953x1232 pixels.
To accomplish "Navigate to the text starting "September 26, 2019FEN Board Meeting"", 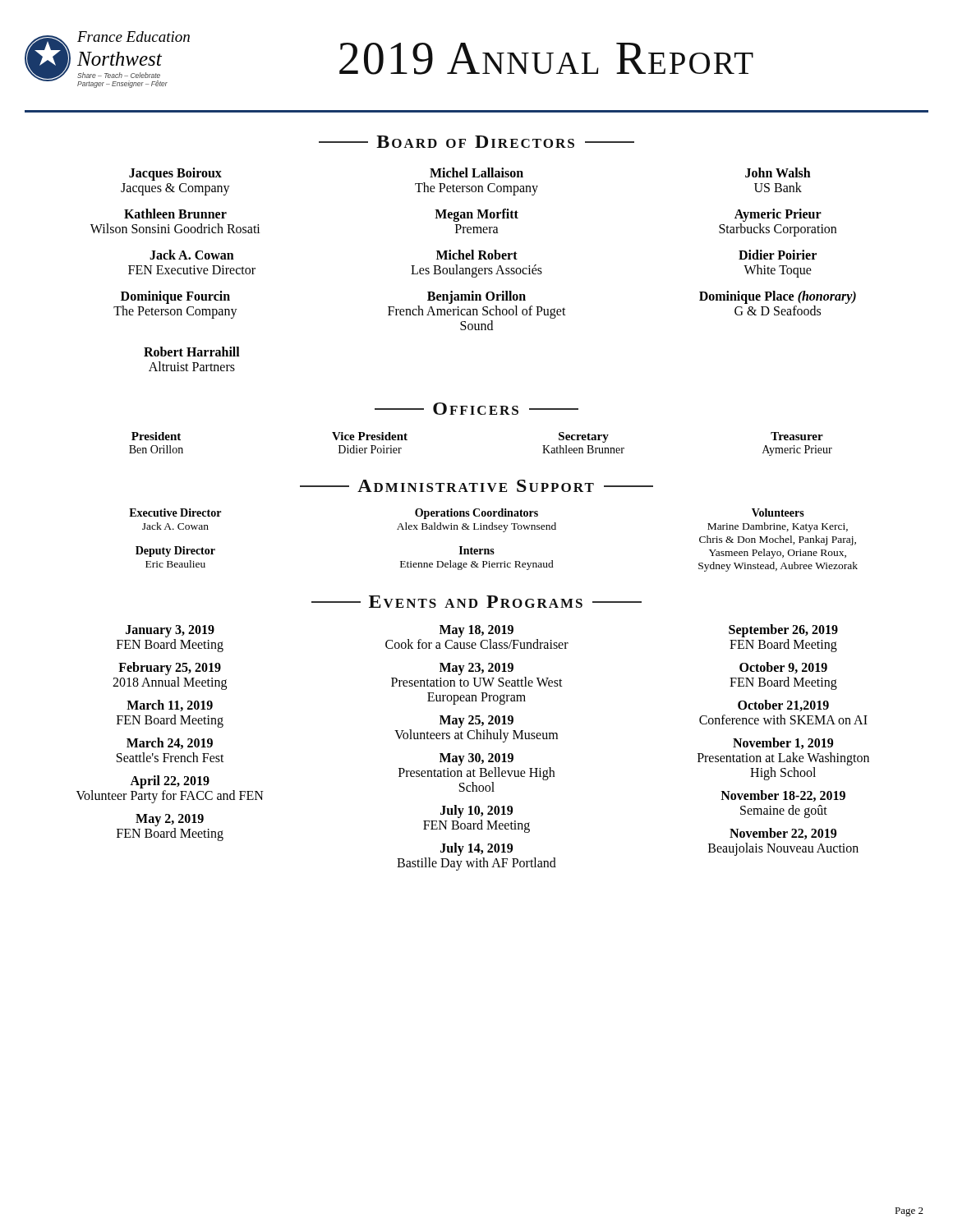I will [783, 637].
